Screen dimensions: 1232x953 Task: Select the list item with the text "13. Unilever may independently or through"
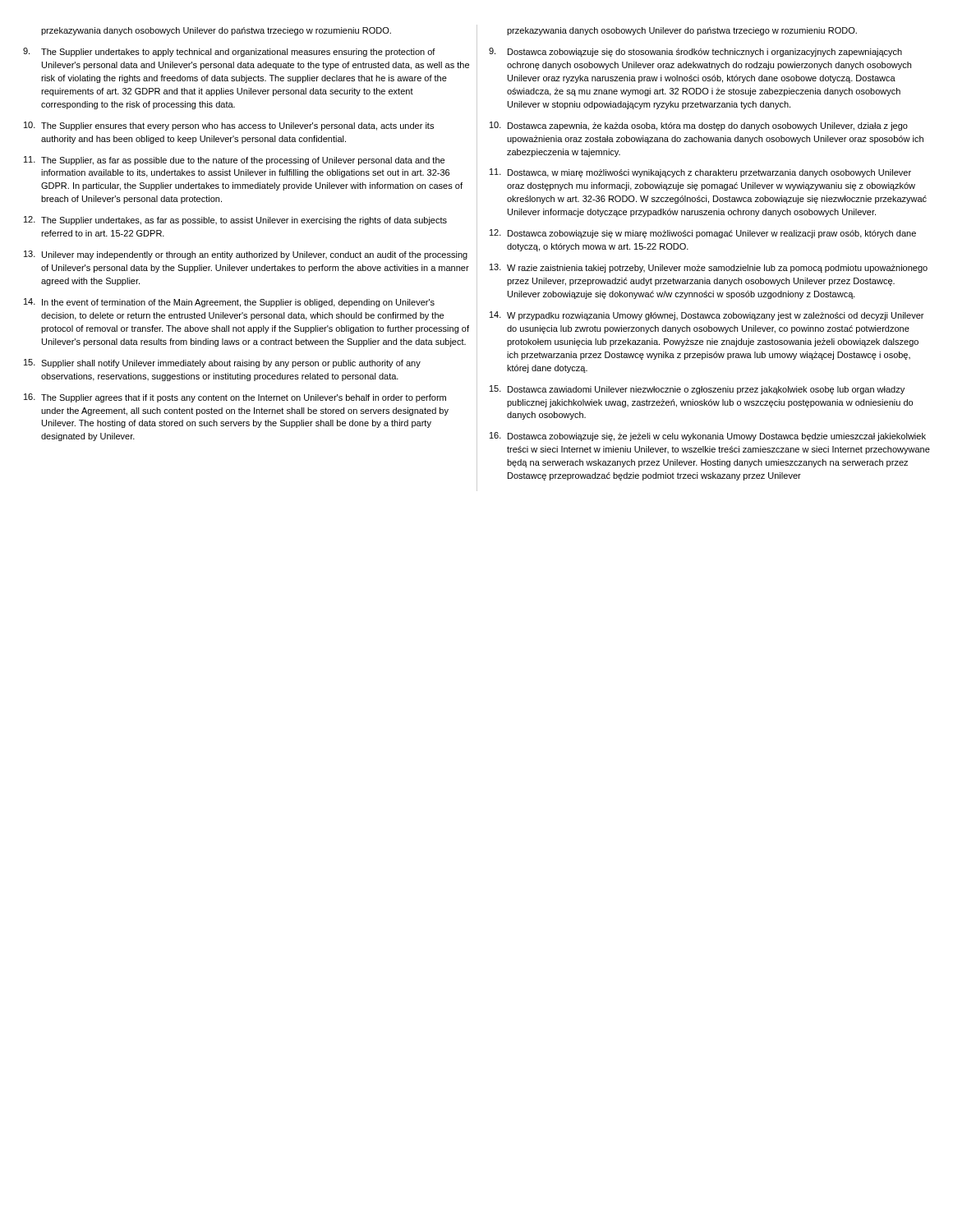(x=246, y=269)
